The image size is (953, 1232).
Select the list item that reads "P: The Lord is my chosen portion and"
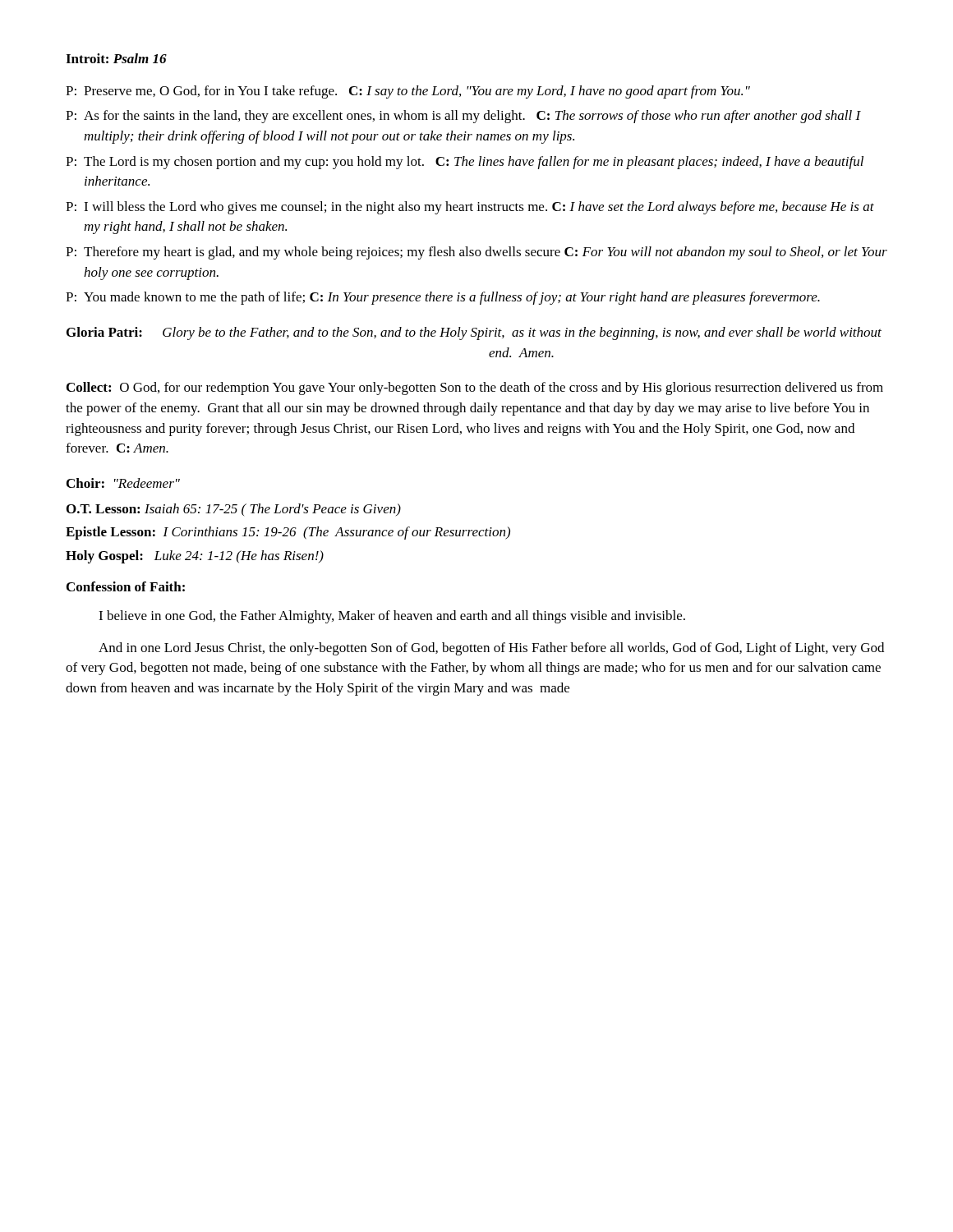point(476,172)
